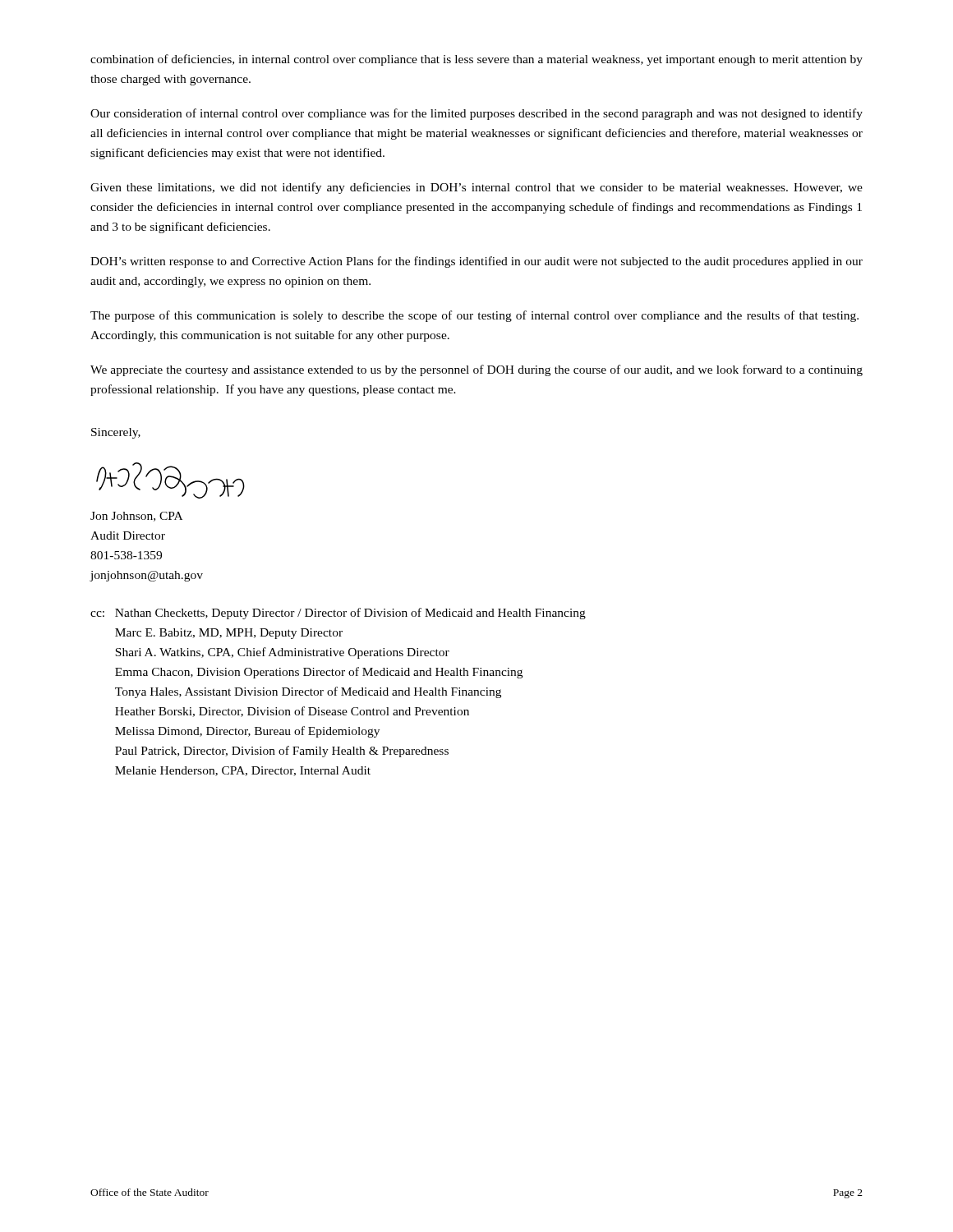Click on the element starting "Paul Patrick, Director, Division of Family Health &"
Image resolution: width=953 pixels, height=1232 pixels.
[282, 751]
